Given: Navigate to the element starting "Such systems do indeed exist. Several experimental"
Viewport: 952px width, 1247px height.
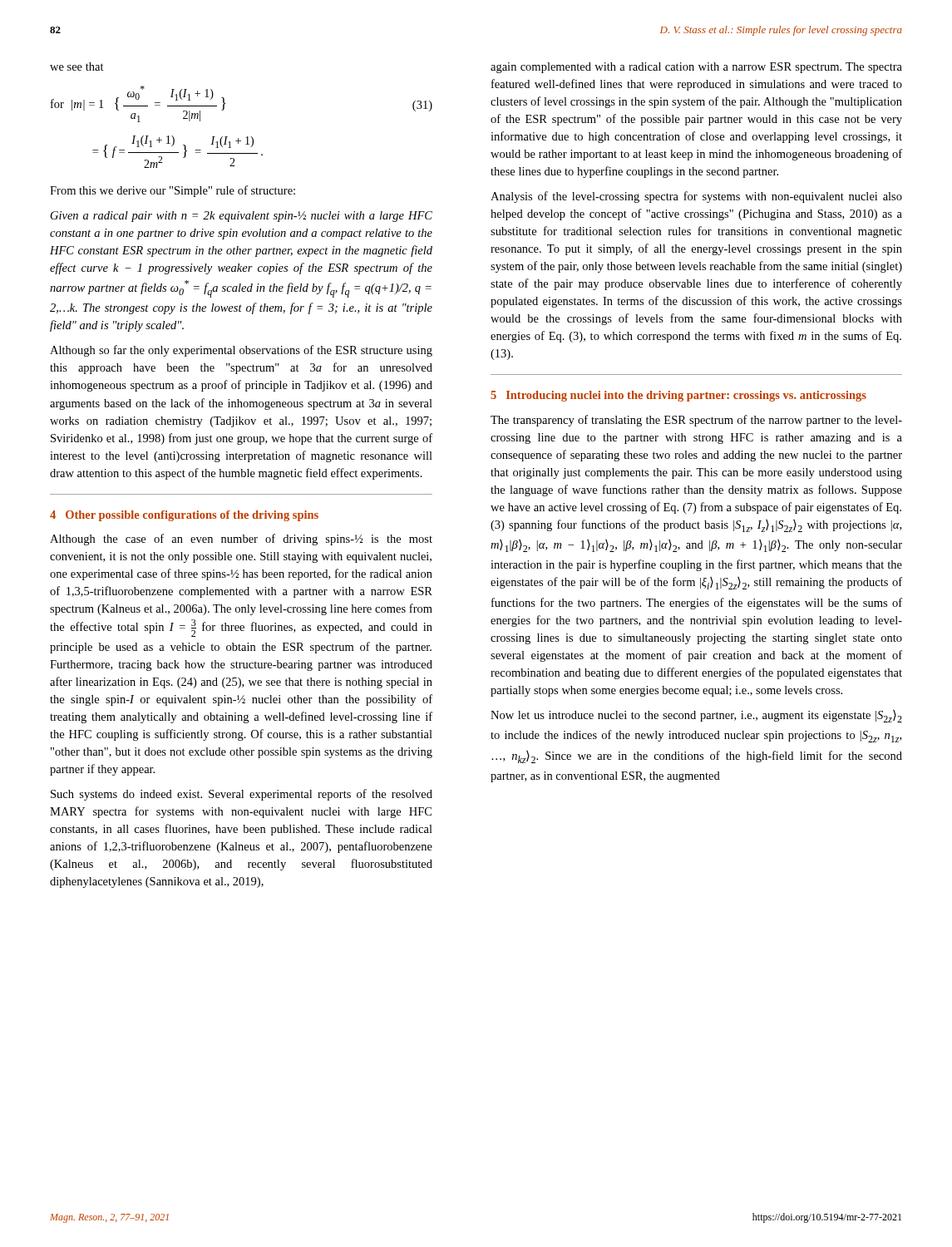Looking at the screenshot, I should pos(241,838).
